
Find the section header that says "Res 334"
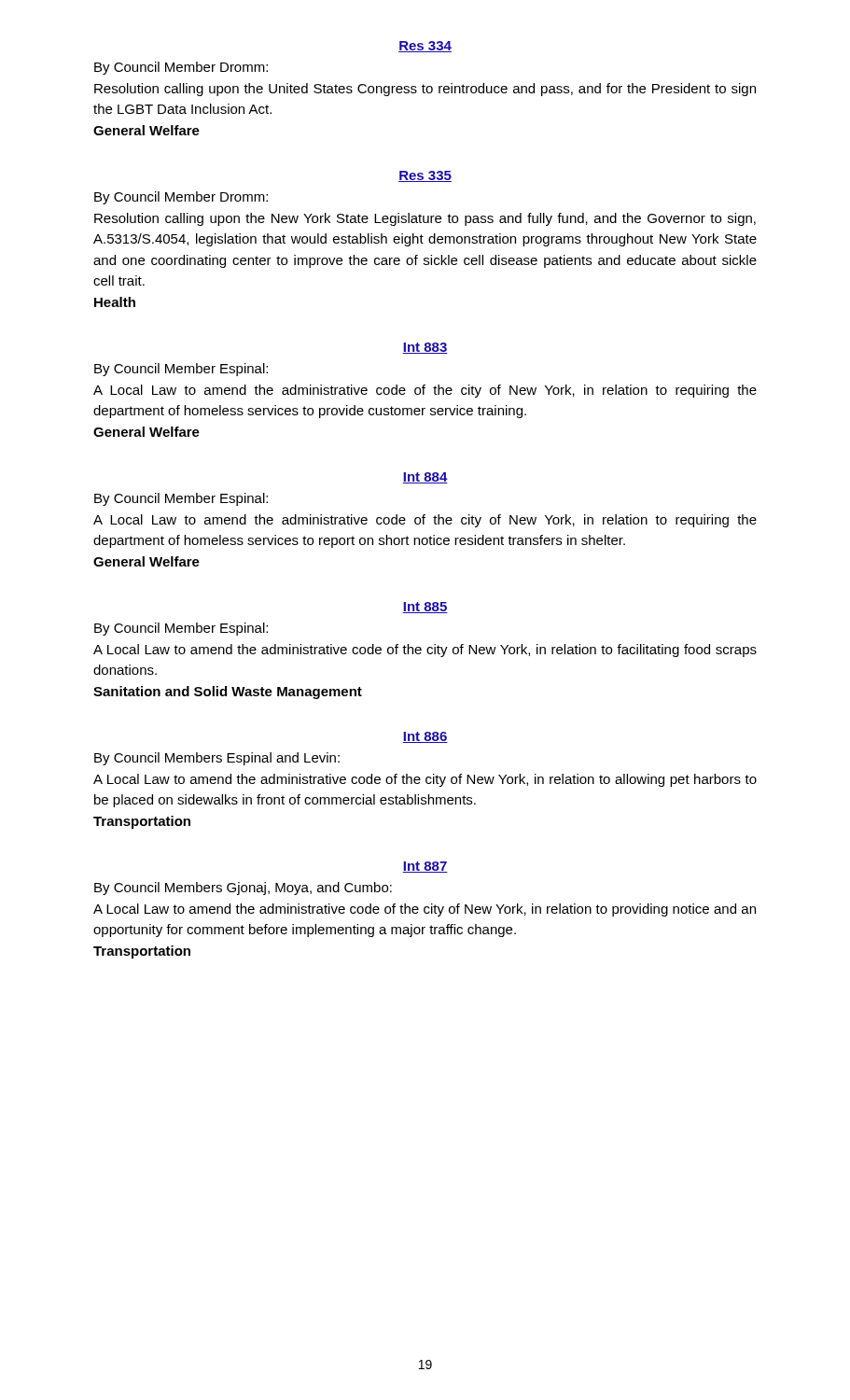[425, 45]
